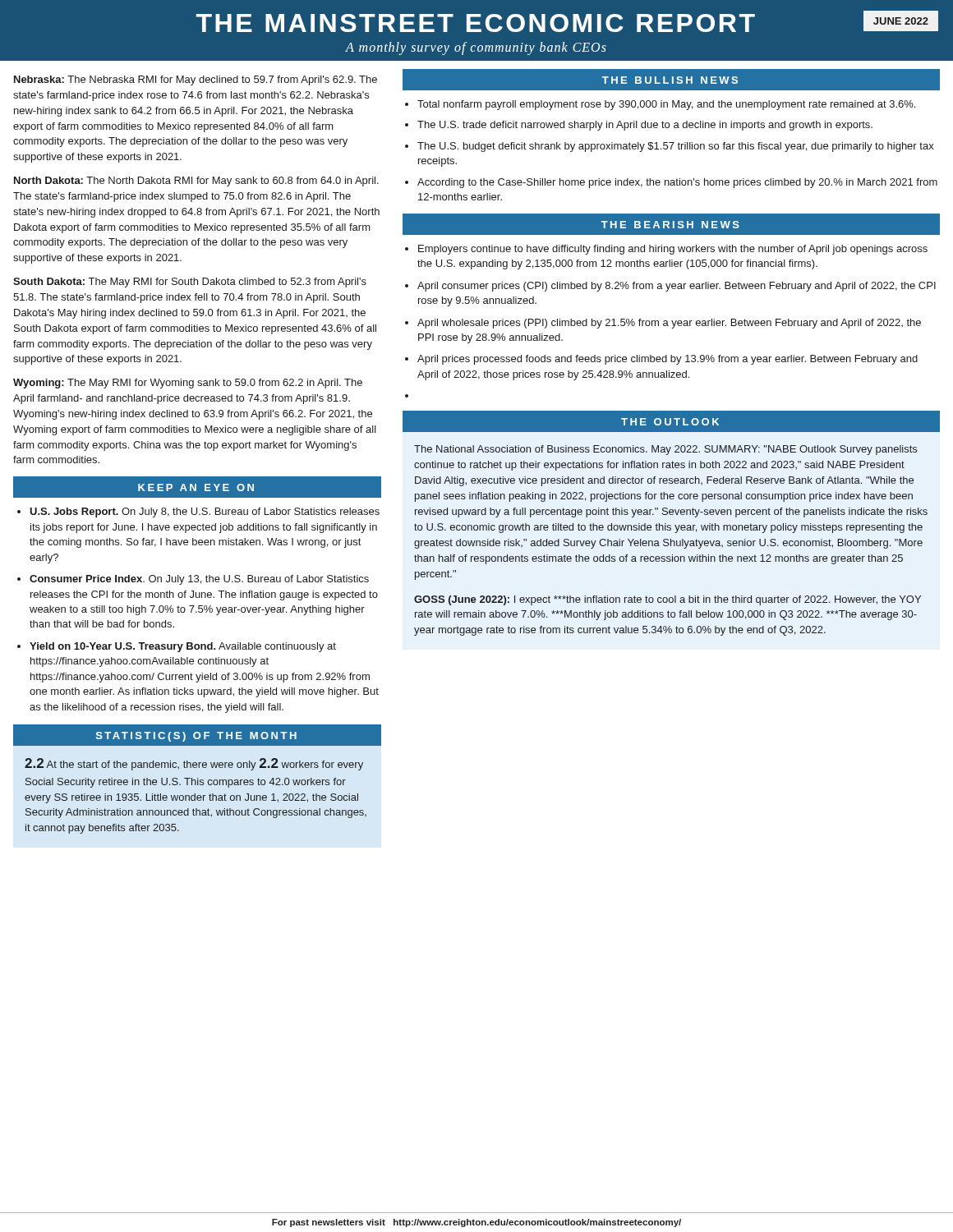Locate the section header that opens with "KEEP AN EYE"
953x1232 pixels.
pyautogui.click(x=197, y=488)
